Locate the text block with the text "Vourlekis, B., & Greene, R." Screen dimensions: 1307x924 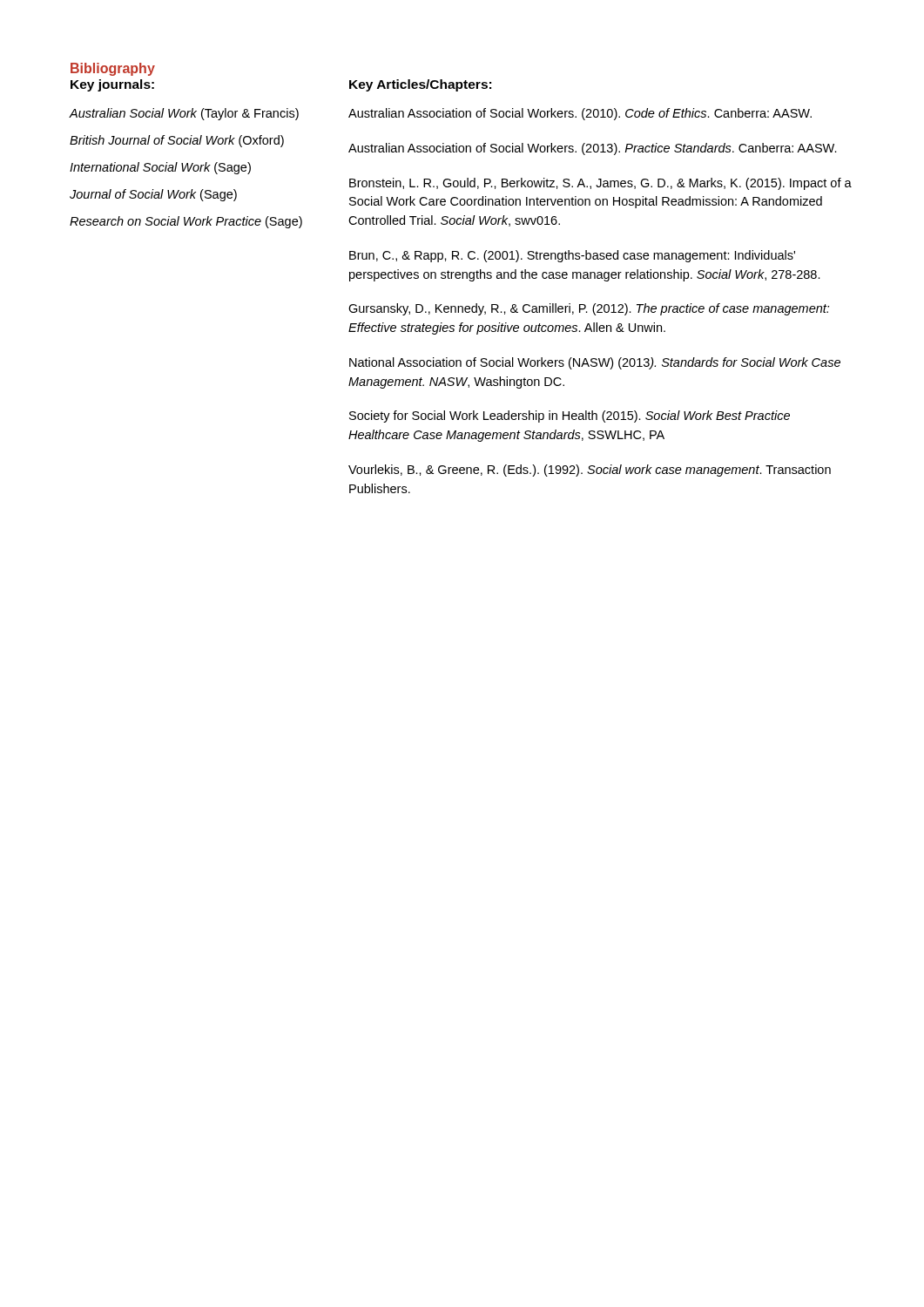tap(590, 479)
